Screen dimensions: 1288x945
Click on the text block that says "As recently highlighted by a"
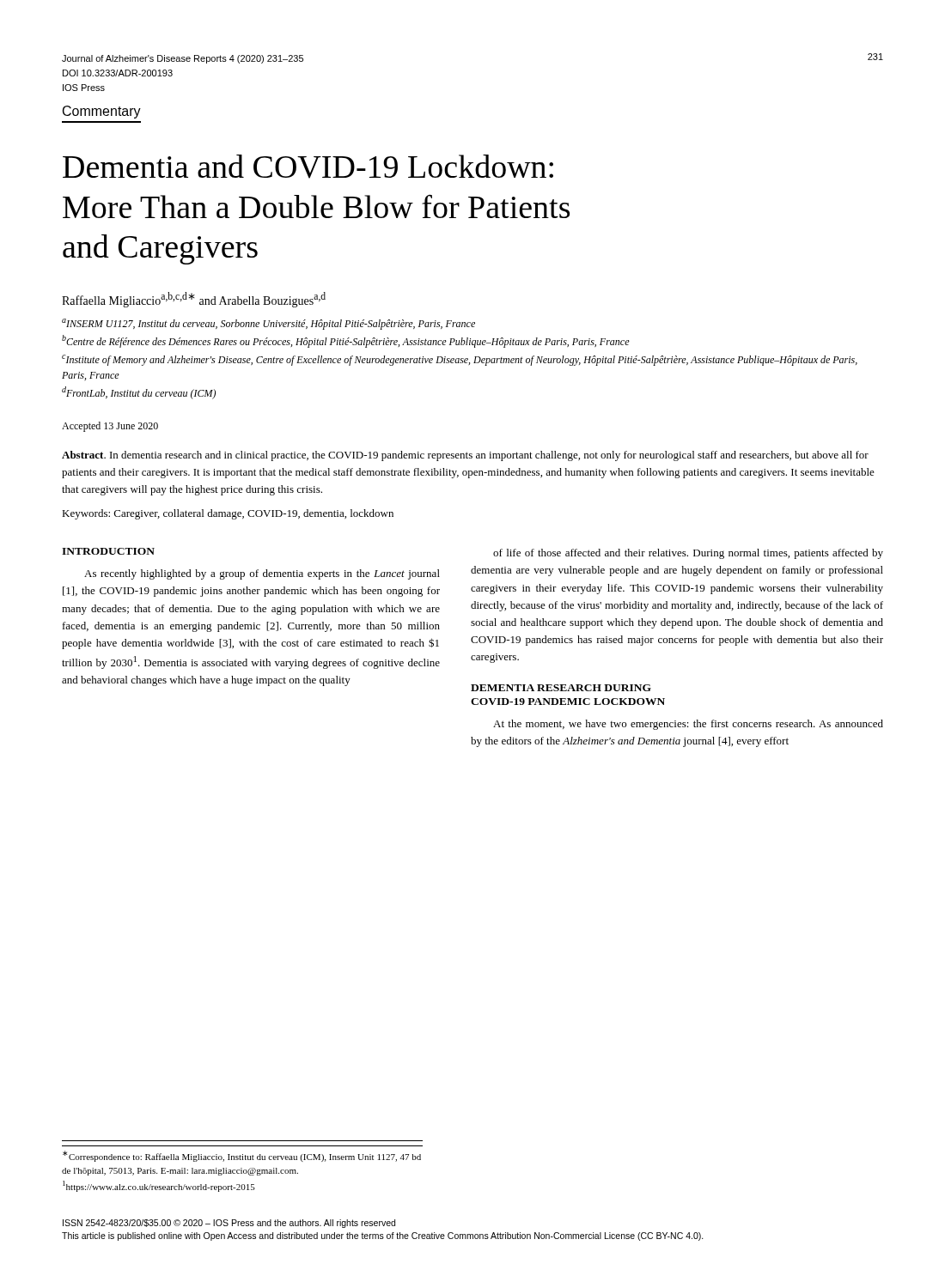pyautogui.click(x=251, y=627)
